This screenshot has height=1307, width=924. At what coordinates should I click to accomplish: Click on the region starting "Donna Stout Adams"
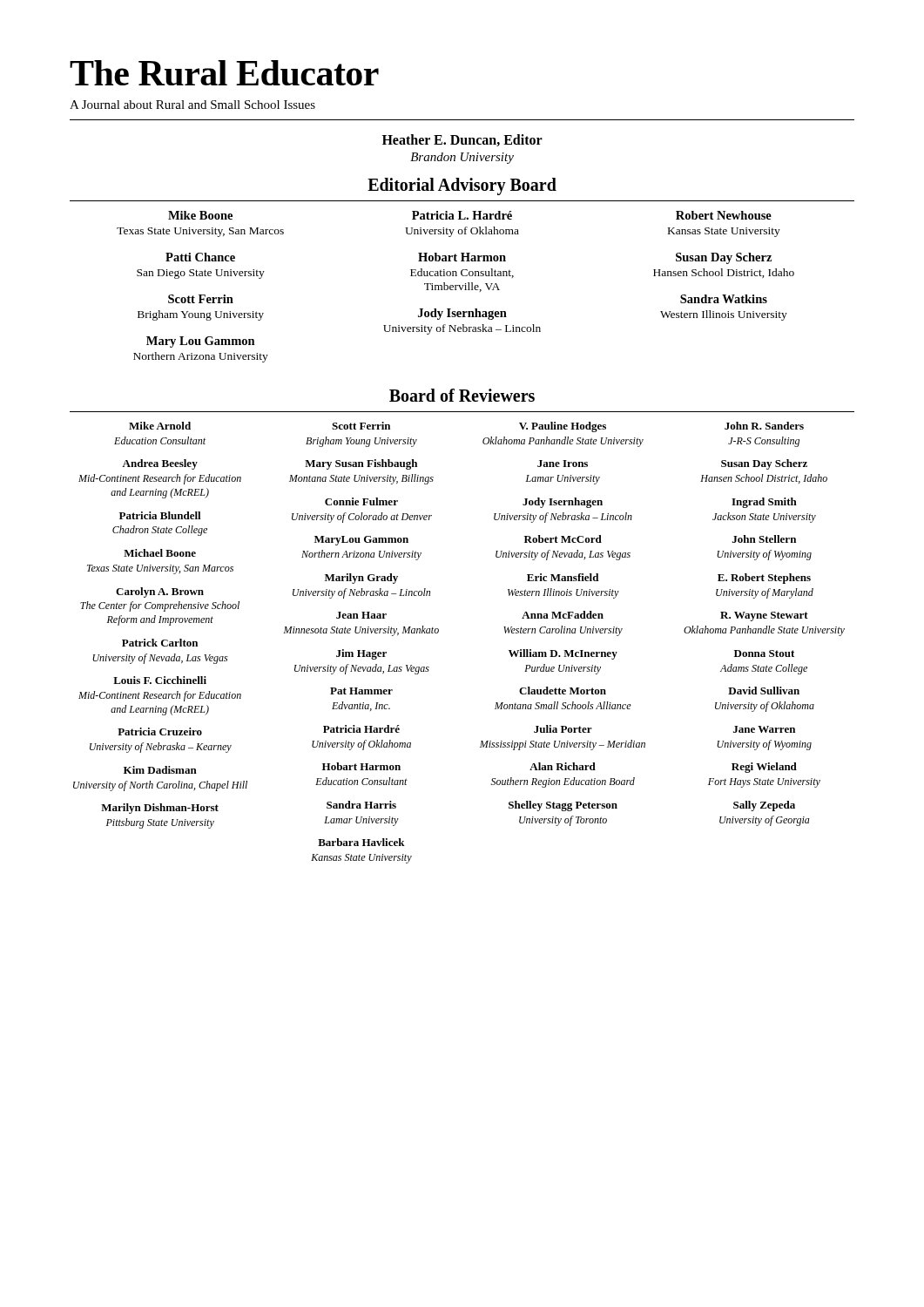[764, 661]
